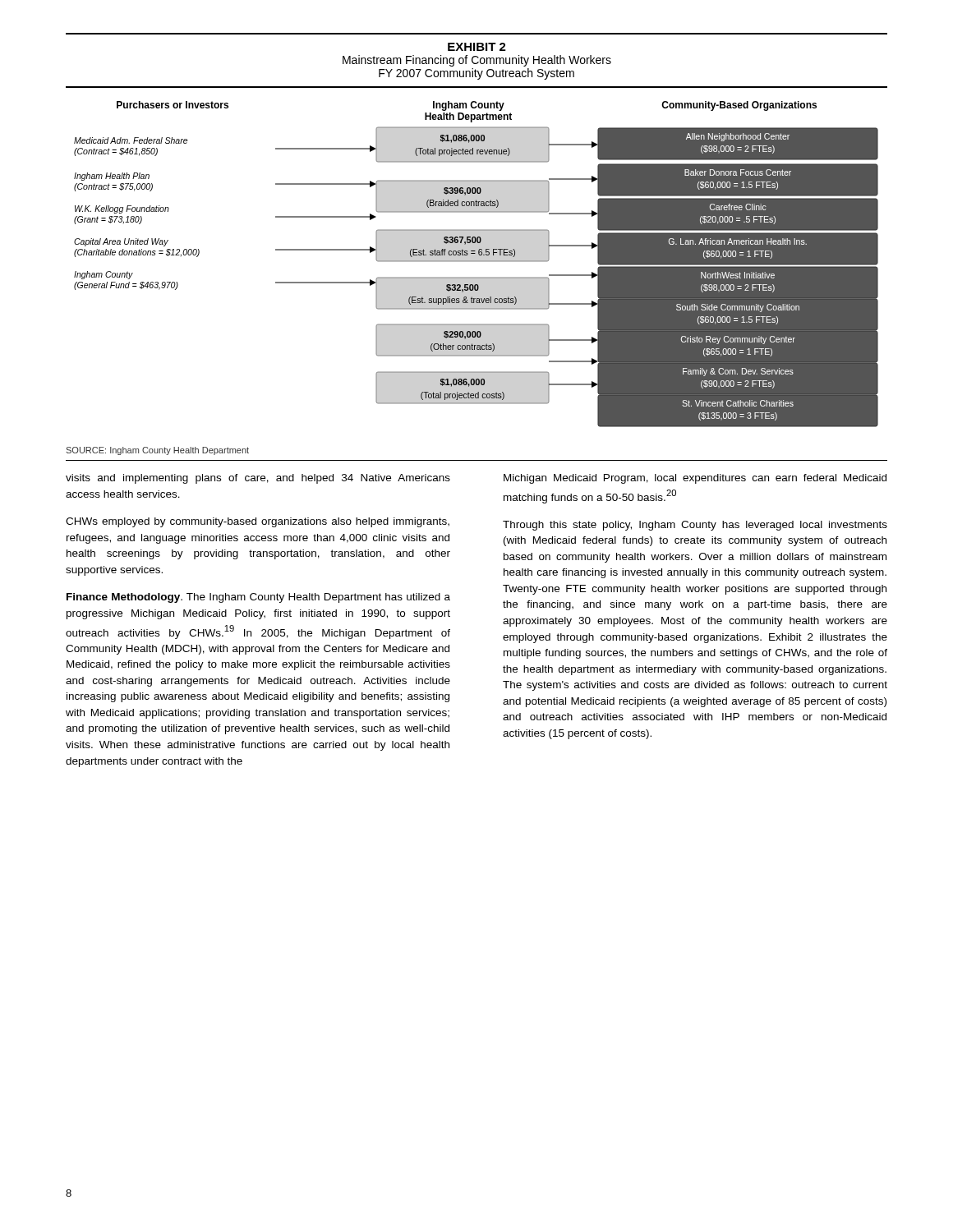Image resolution: width=953 pixels, height=1232 pixels.
Task: Select a flowchart
Action: point(476,267)
